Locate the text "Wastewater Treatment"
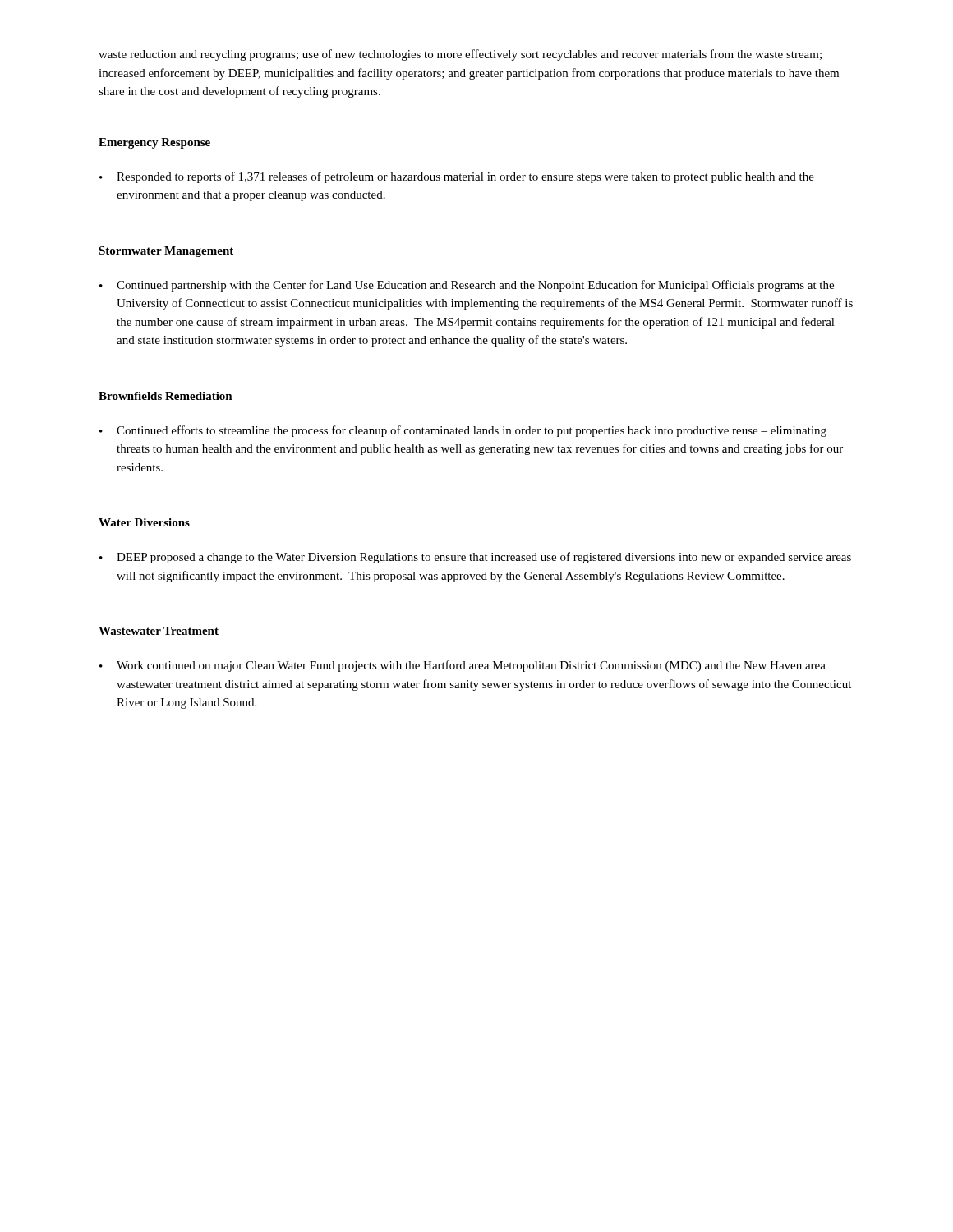This screenshot has width=953, height=1232. tap(159, 631)
